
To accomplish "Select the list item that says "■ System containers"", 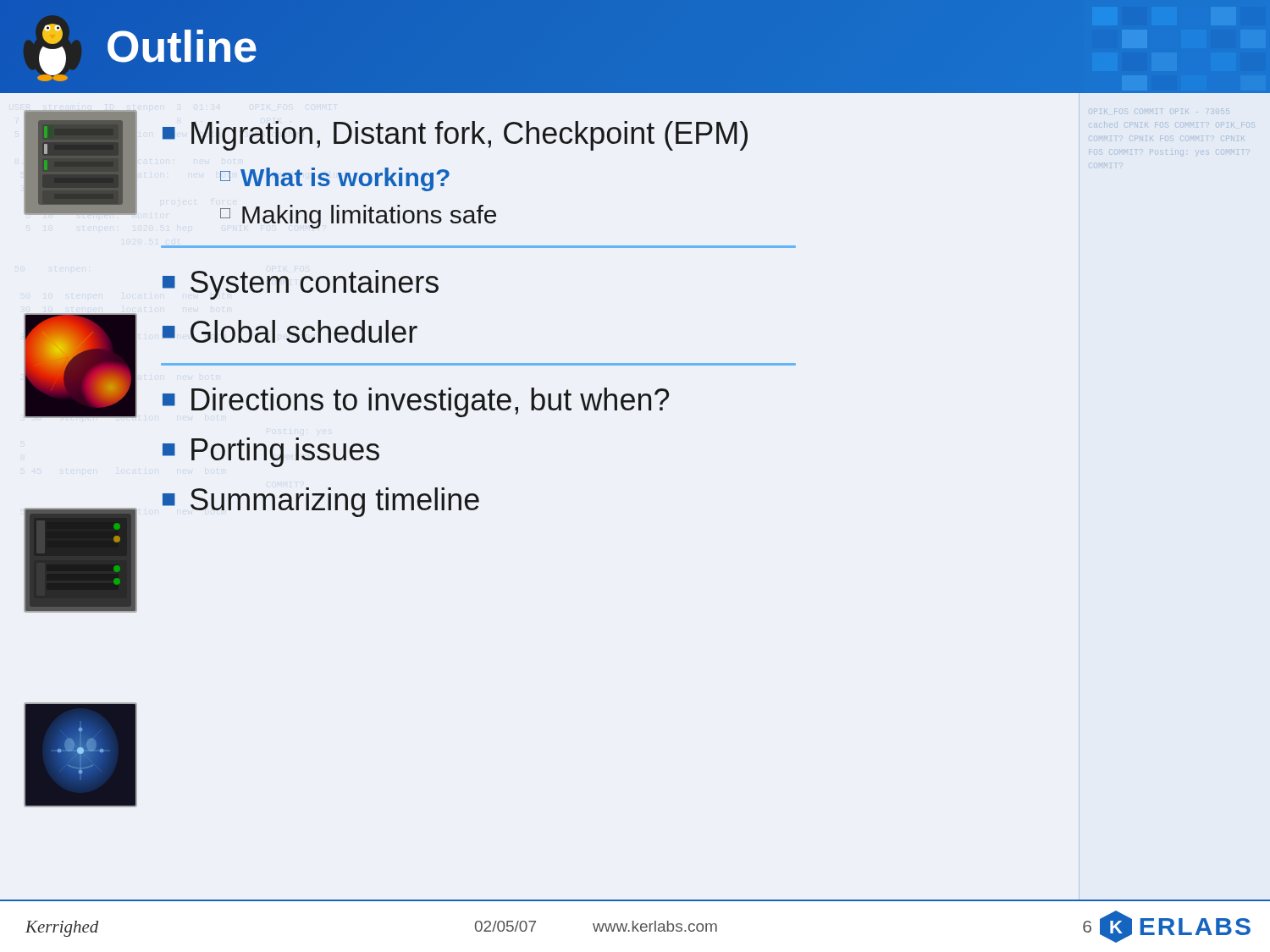I will pos(300,282).
